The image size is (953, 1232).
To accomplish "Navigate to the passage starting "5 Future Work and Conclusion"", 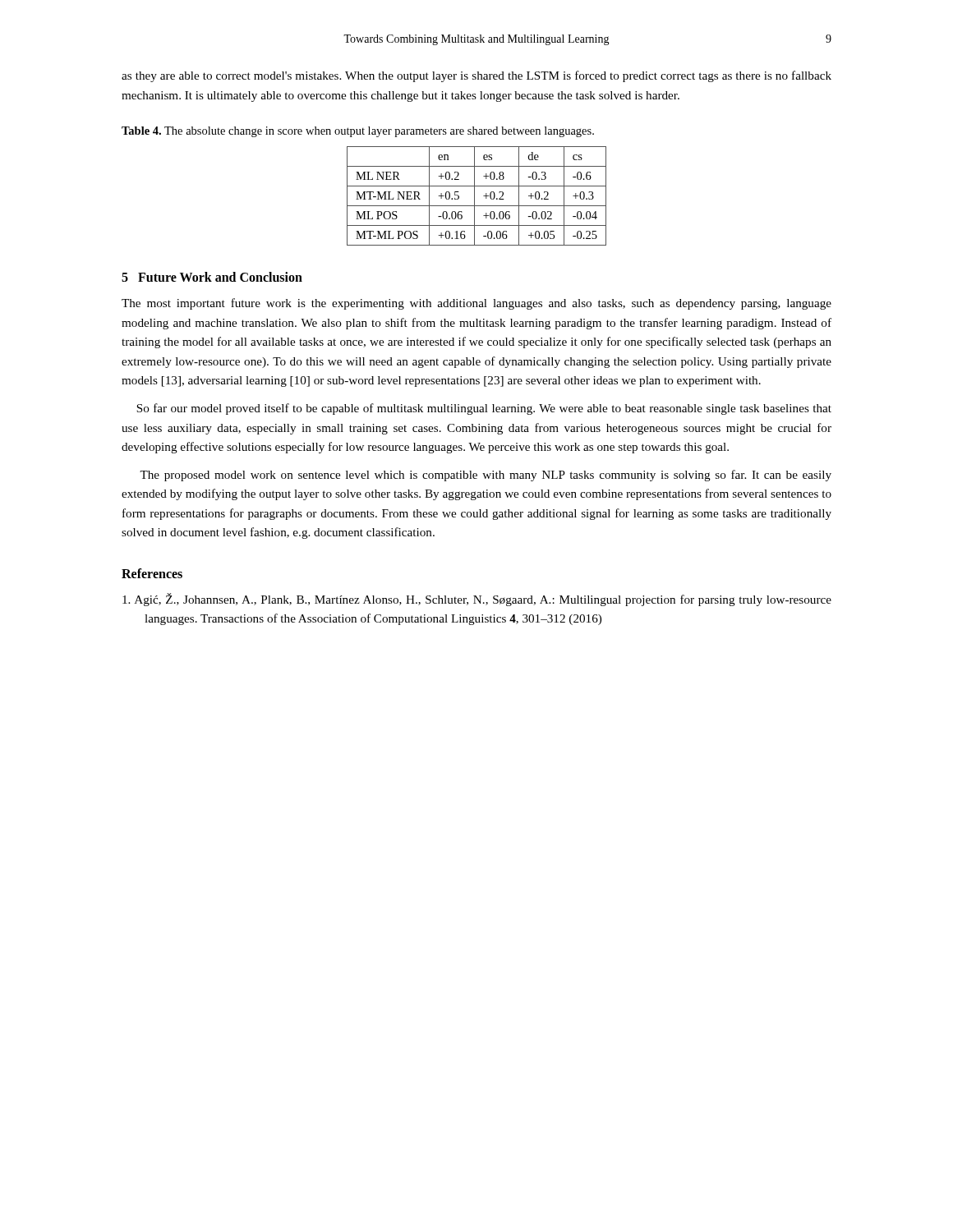I will coord(212,277).
